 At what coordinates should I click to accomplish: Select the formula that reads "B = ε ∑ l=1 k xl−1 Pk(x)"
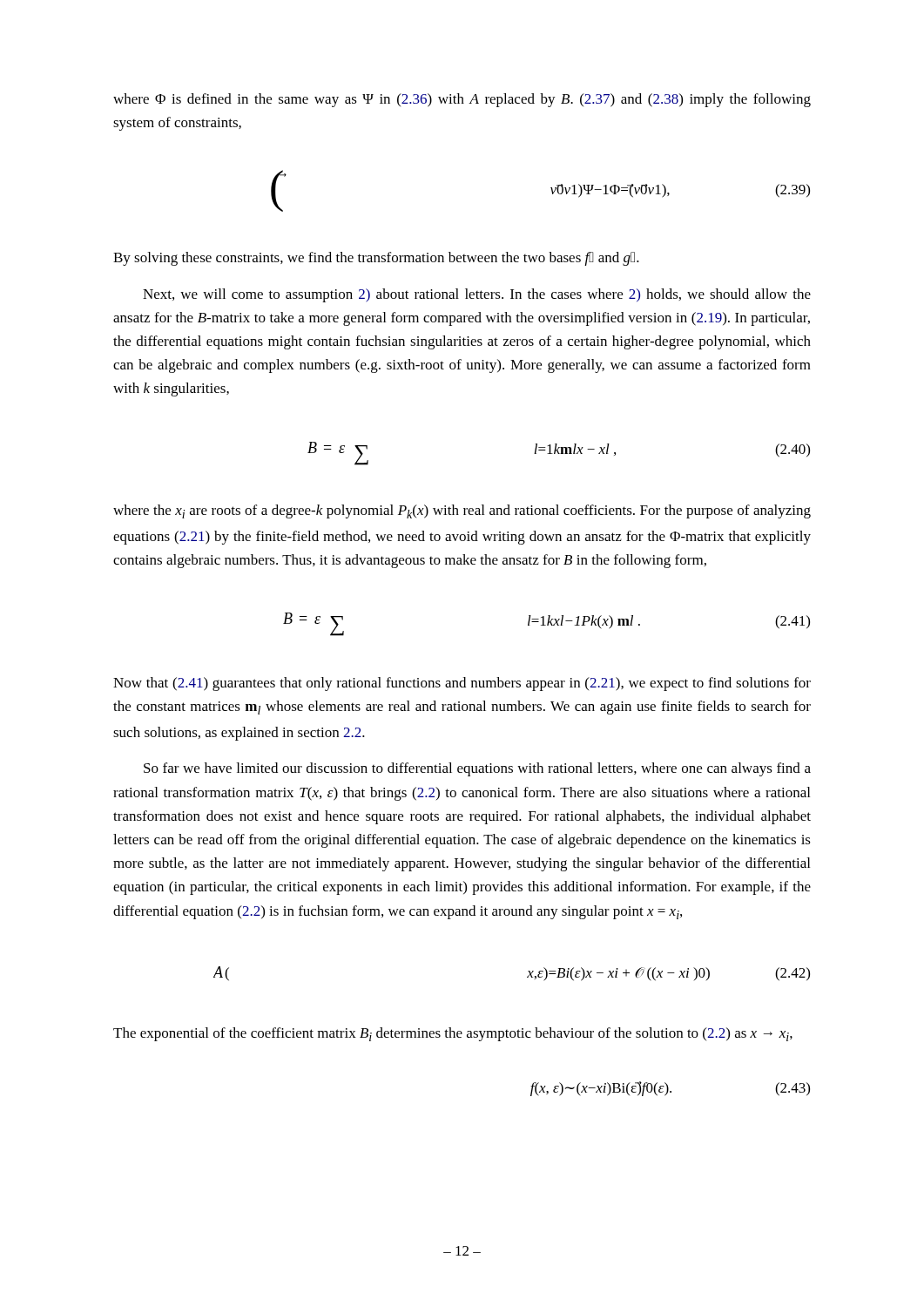click(547, 621)
